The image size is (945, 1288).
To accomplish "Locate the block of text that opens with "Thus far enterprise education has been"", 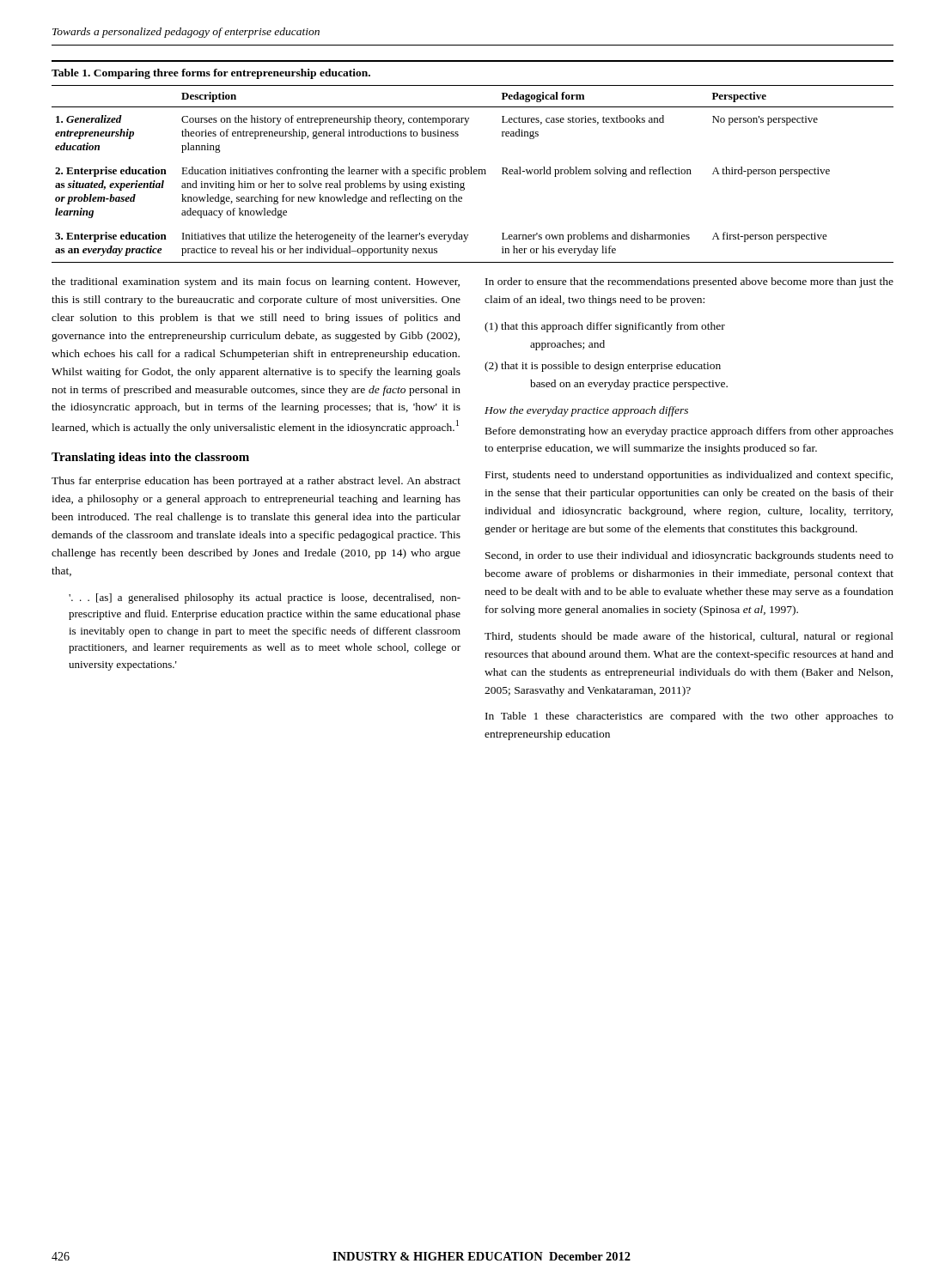I will coord(256,526).
